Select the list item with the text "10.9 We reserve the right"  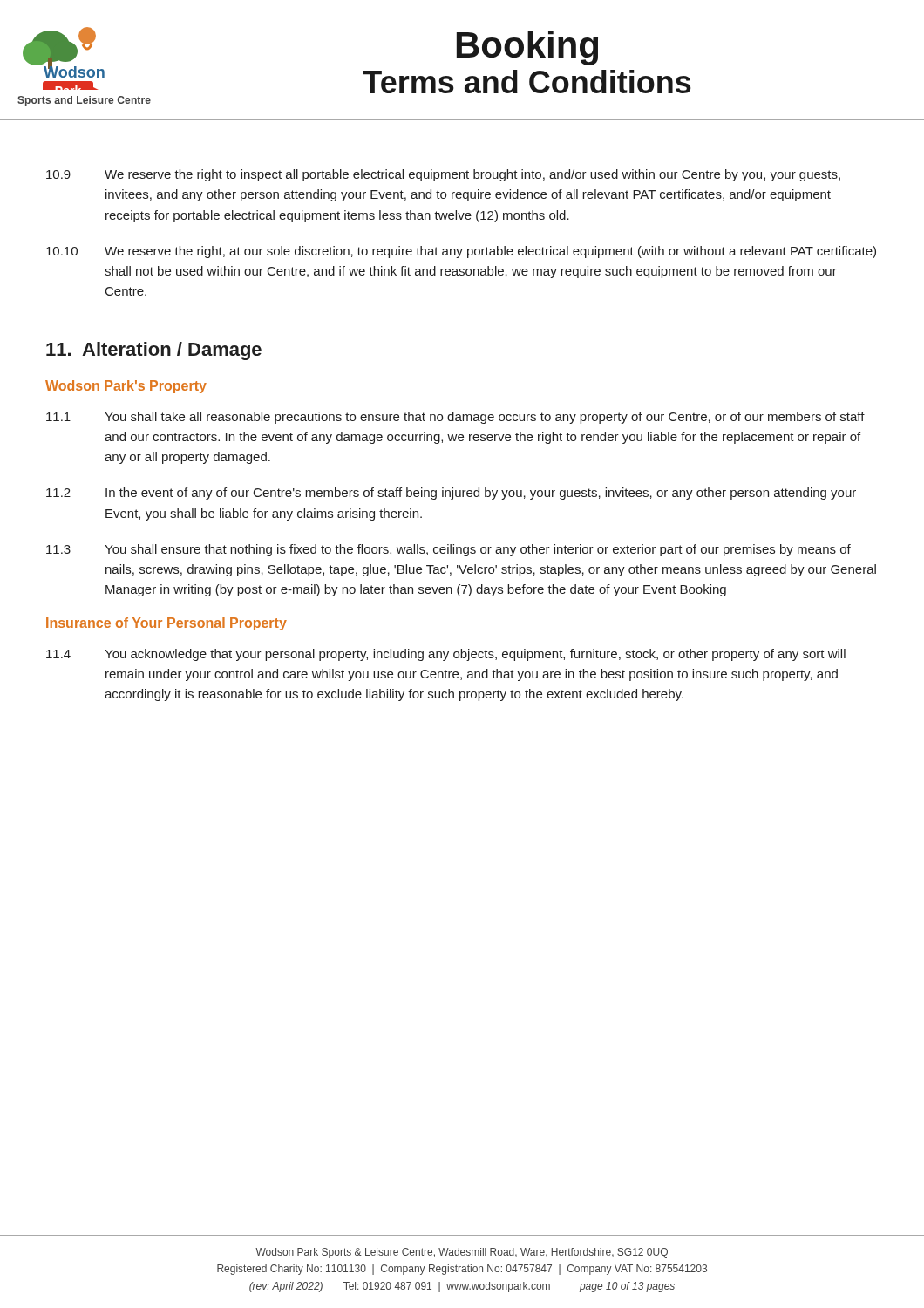point(462,194)
